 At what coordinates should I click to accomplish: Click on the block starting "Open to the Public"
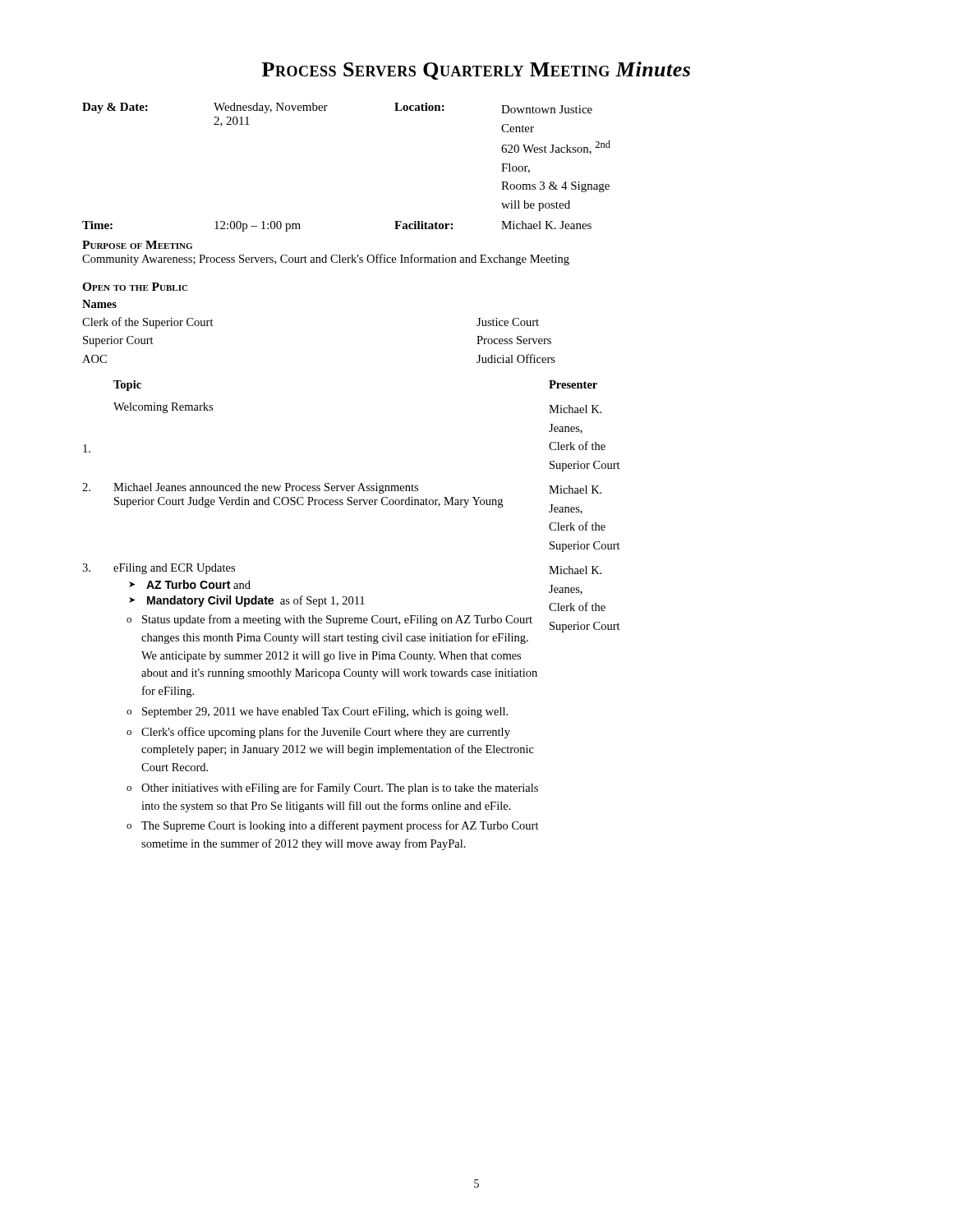[x=135, y=286]
